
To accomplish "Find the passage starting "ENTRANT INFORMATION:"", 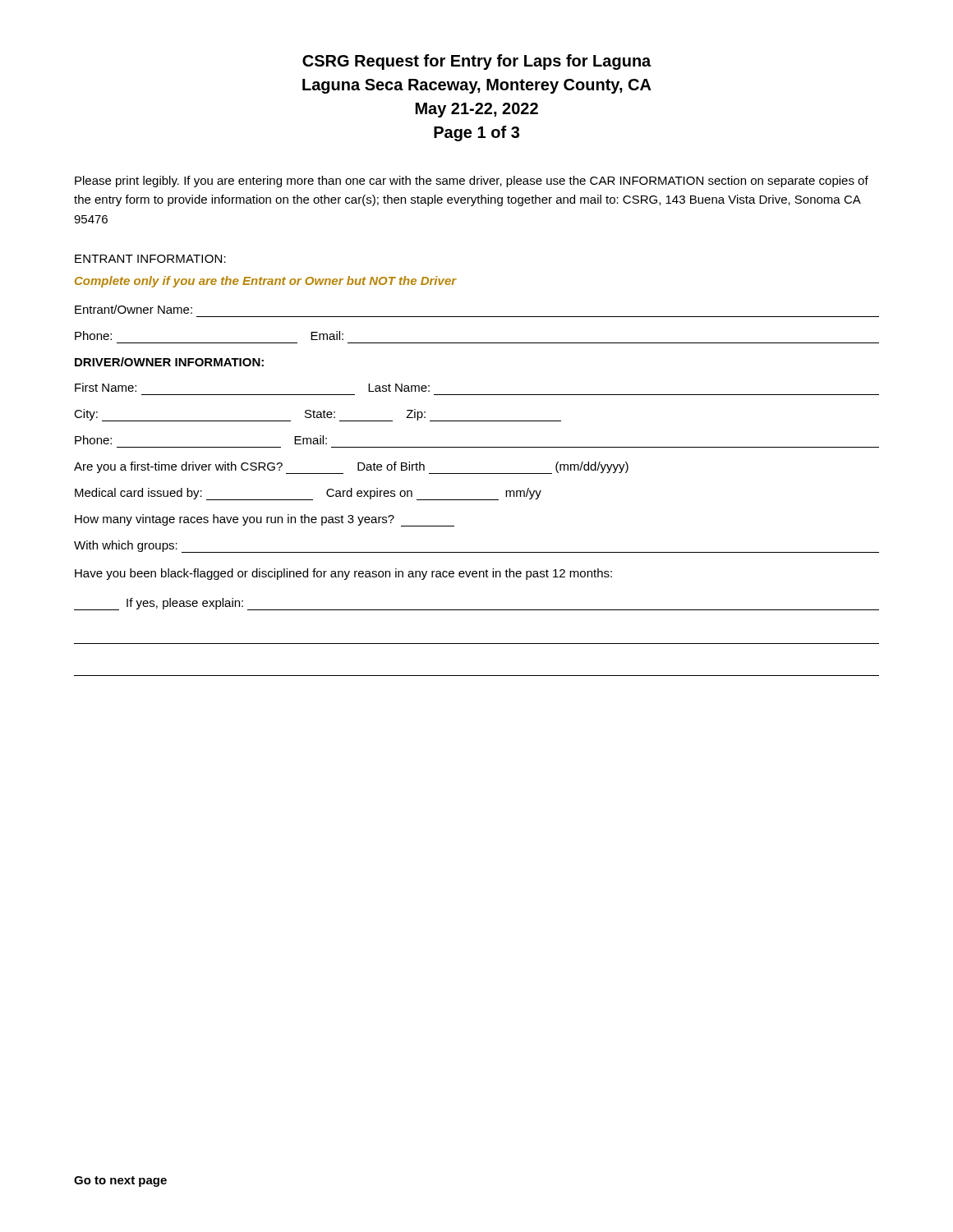I will (x=150, y=258).
